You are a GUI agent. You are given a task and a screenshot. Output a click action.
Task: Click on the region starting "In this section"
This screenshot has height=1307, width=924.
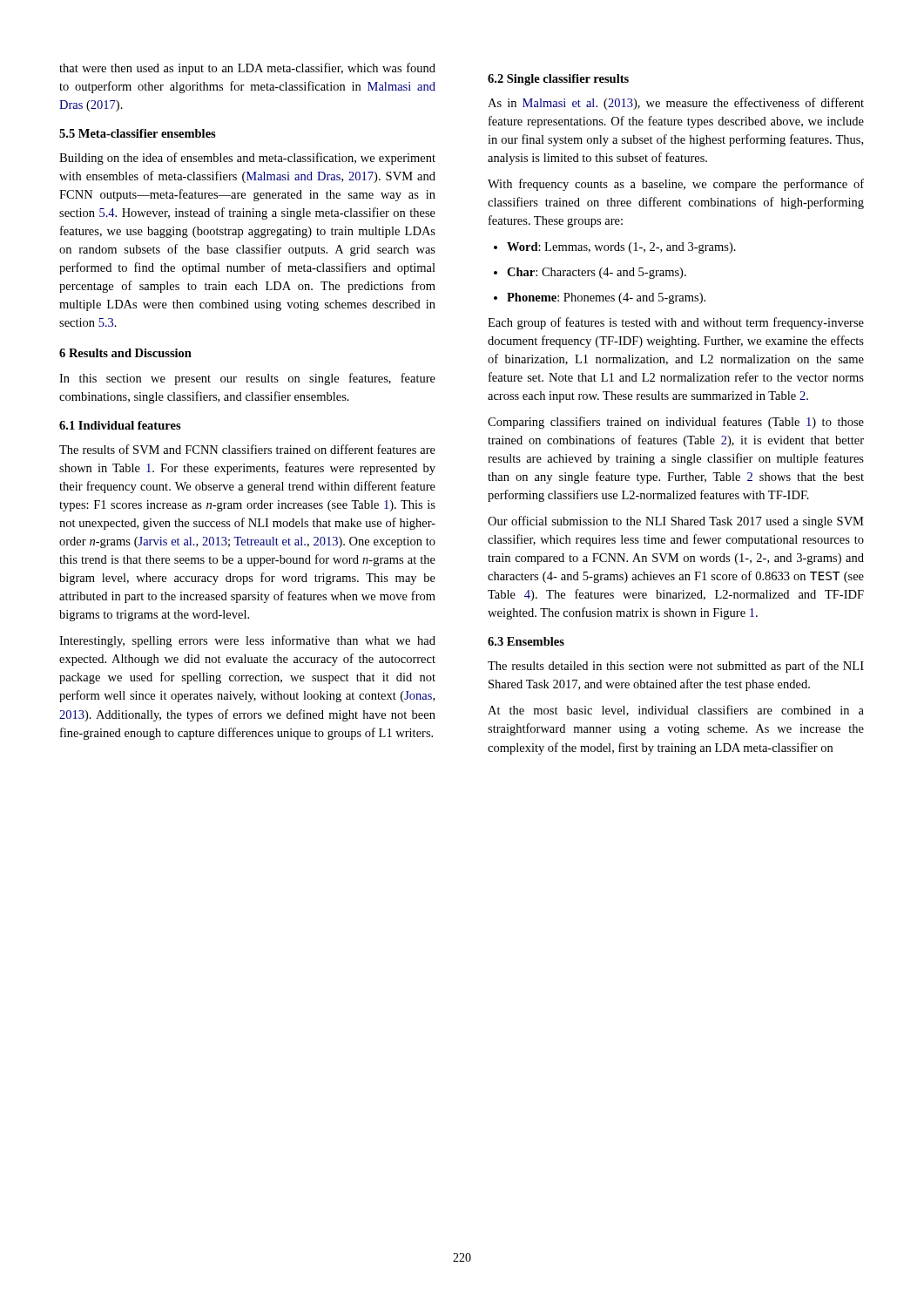[x=247, y=388]
